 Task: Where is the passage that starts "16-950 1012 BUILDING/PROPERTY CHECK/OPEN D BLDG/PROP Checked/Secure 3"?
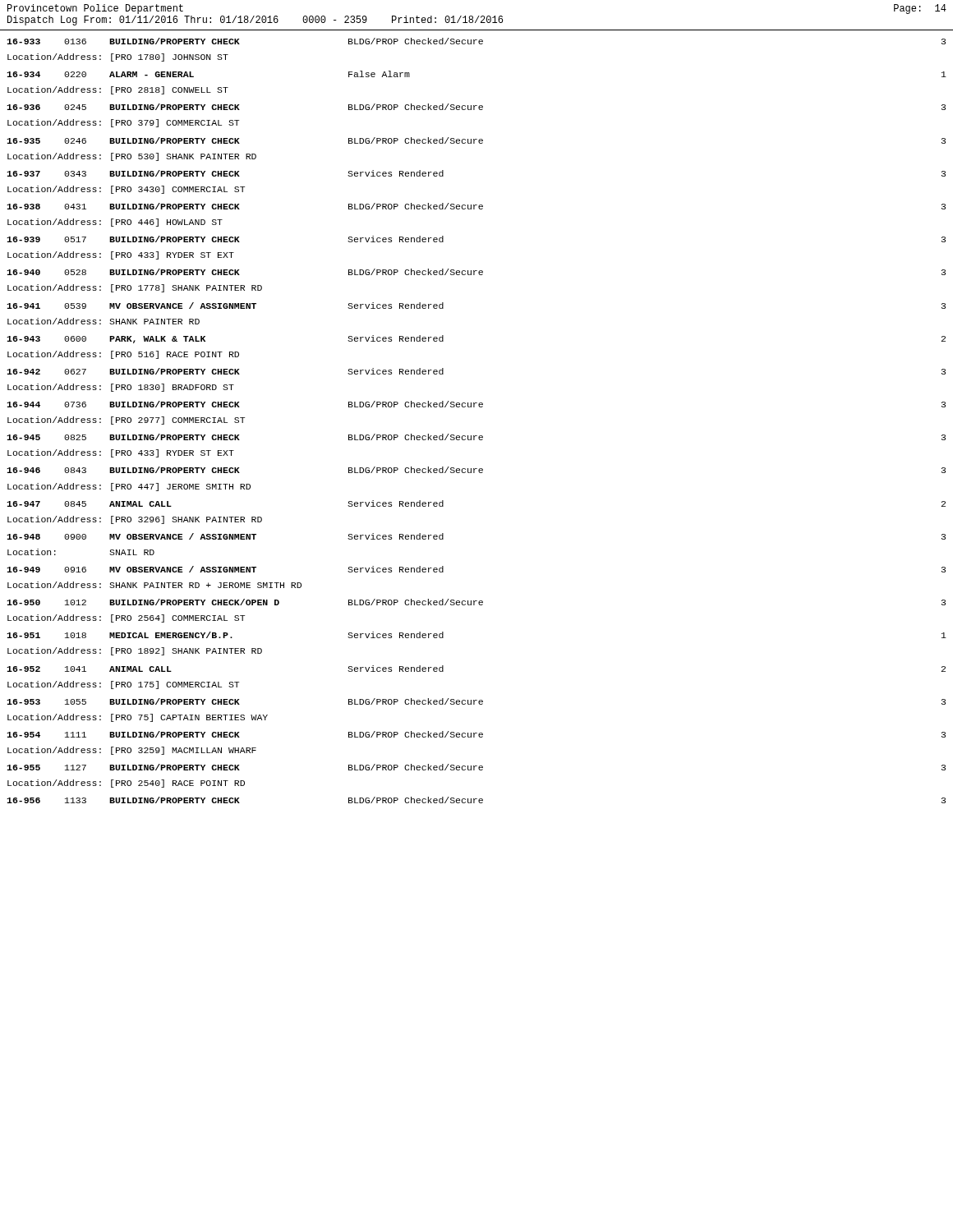click(x=476, y=611)
